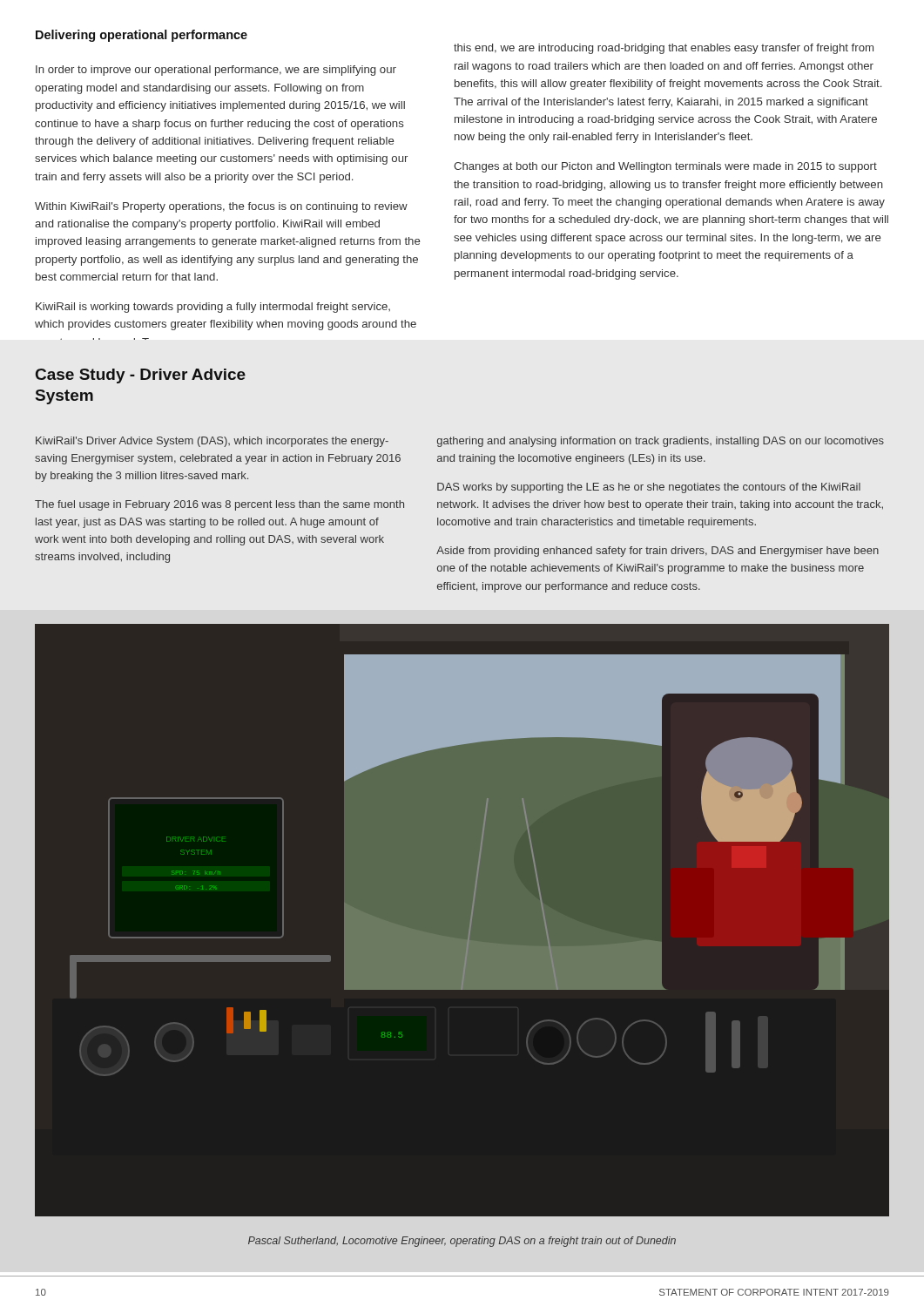Find the text block that reads "In order to improve our operational performance, we"
Screen dimensions: 1307x924
click(x=228, y=124)
